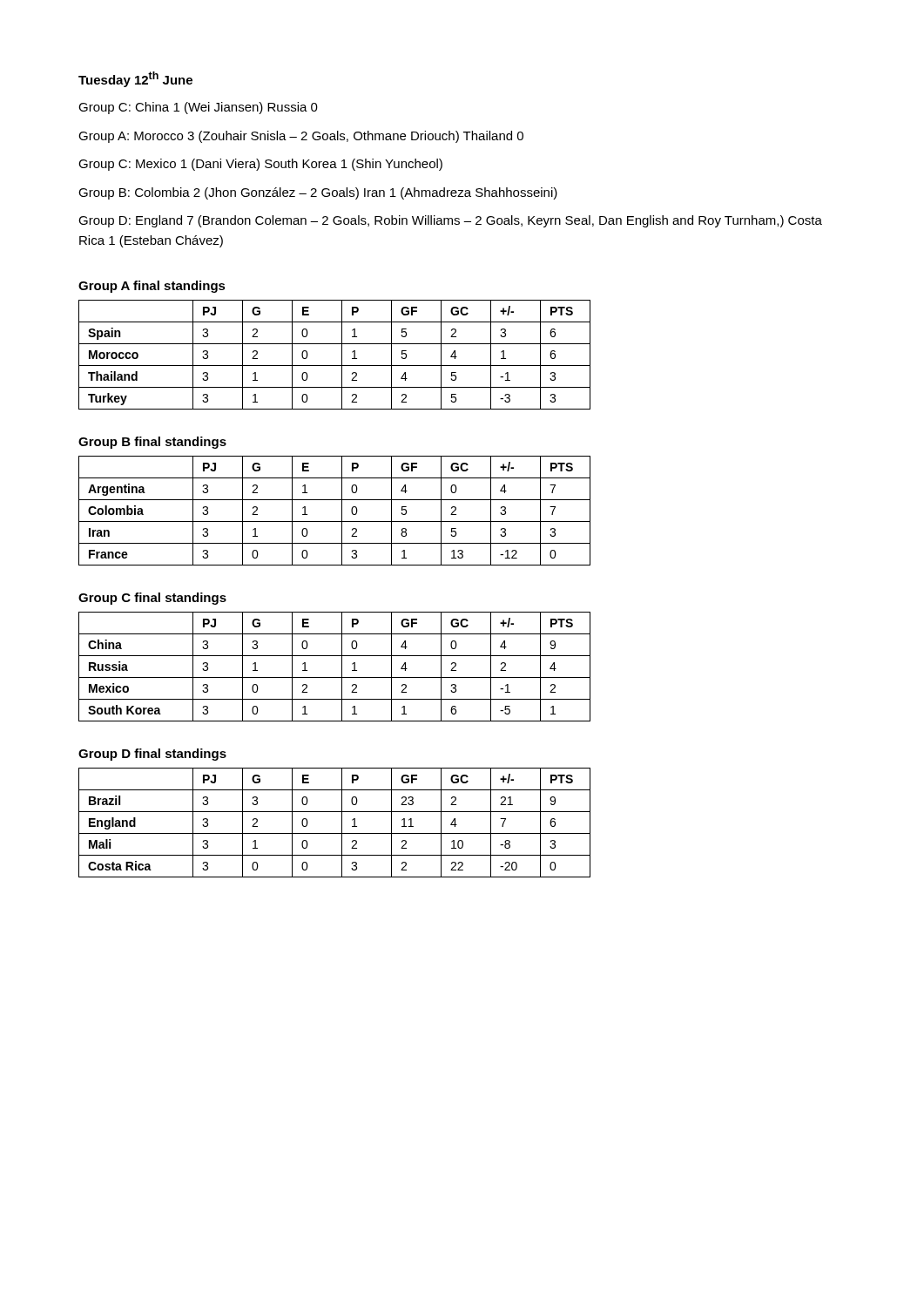Find the table that mentions "Spain"
Image resolution: width=924 pixels, height=1307 pixels.
tap(462, 355)
